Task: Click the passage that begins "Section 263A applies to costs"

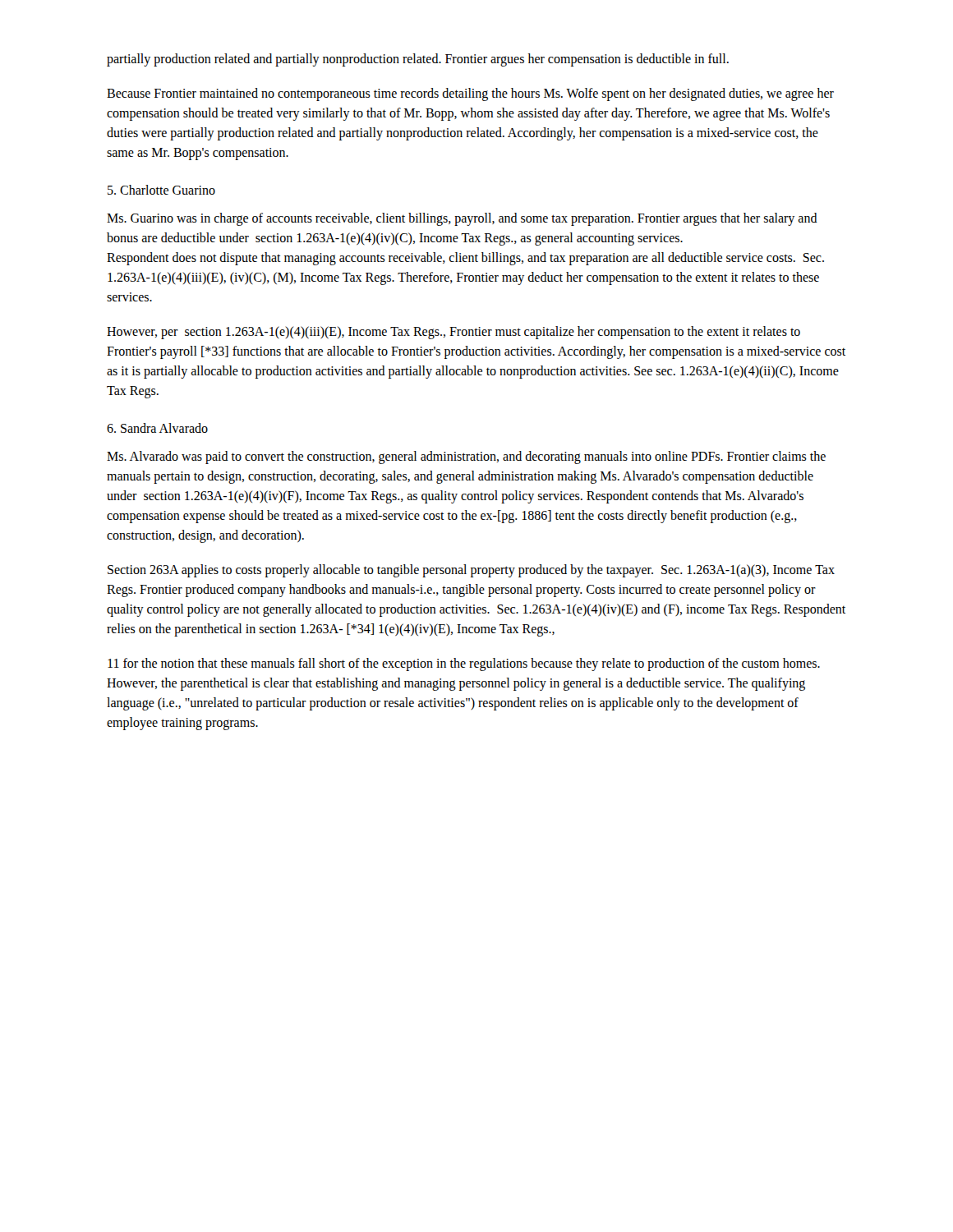Action: point(476,599)
